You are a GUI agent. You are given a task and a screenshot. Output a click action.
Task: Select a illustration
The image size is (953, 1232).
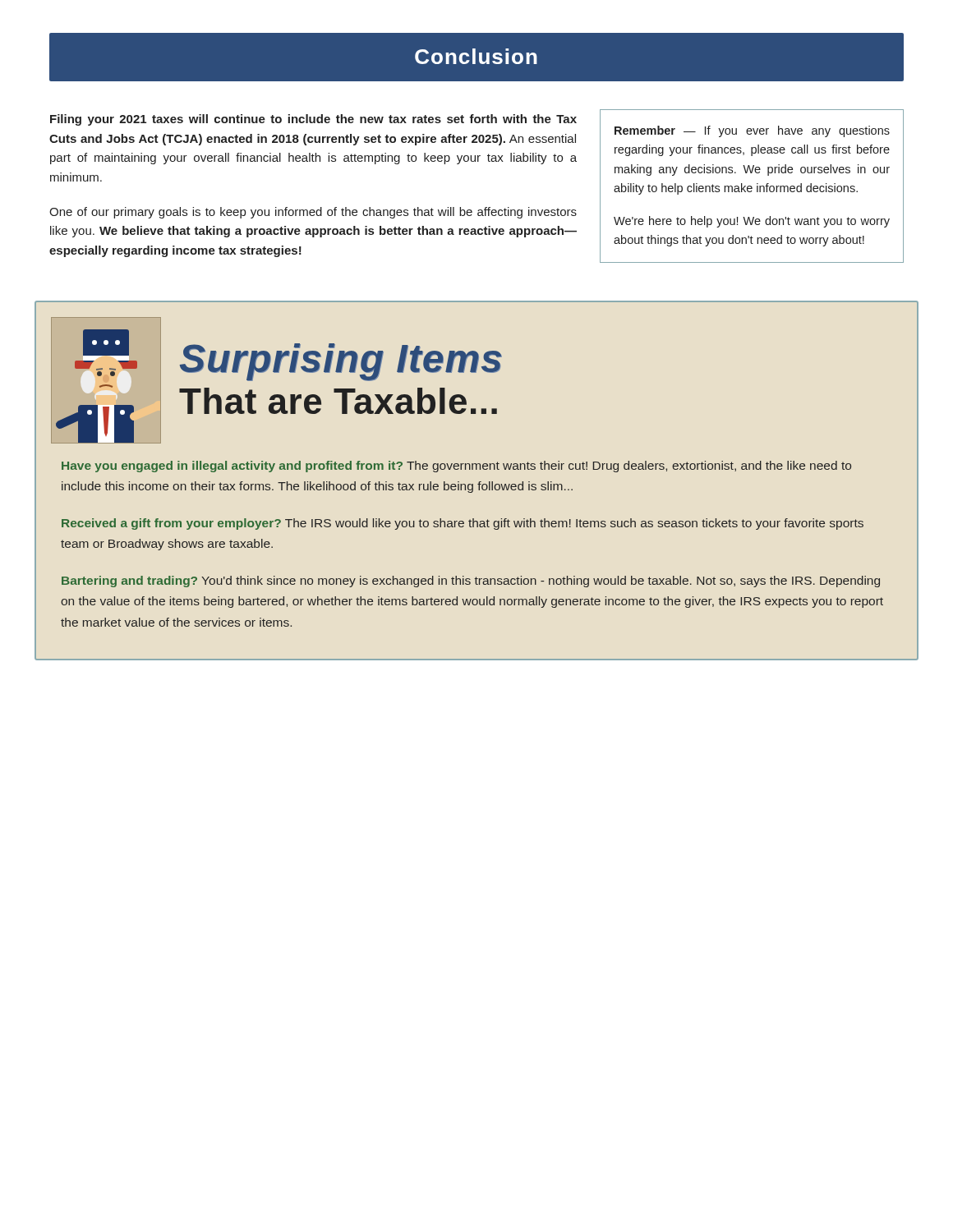point(106,380)
